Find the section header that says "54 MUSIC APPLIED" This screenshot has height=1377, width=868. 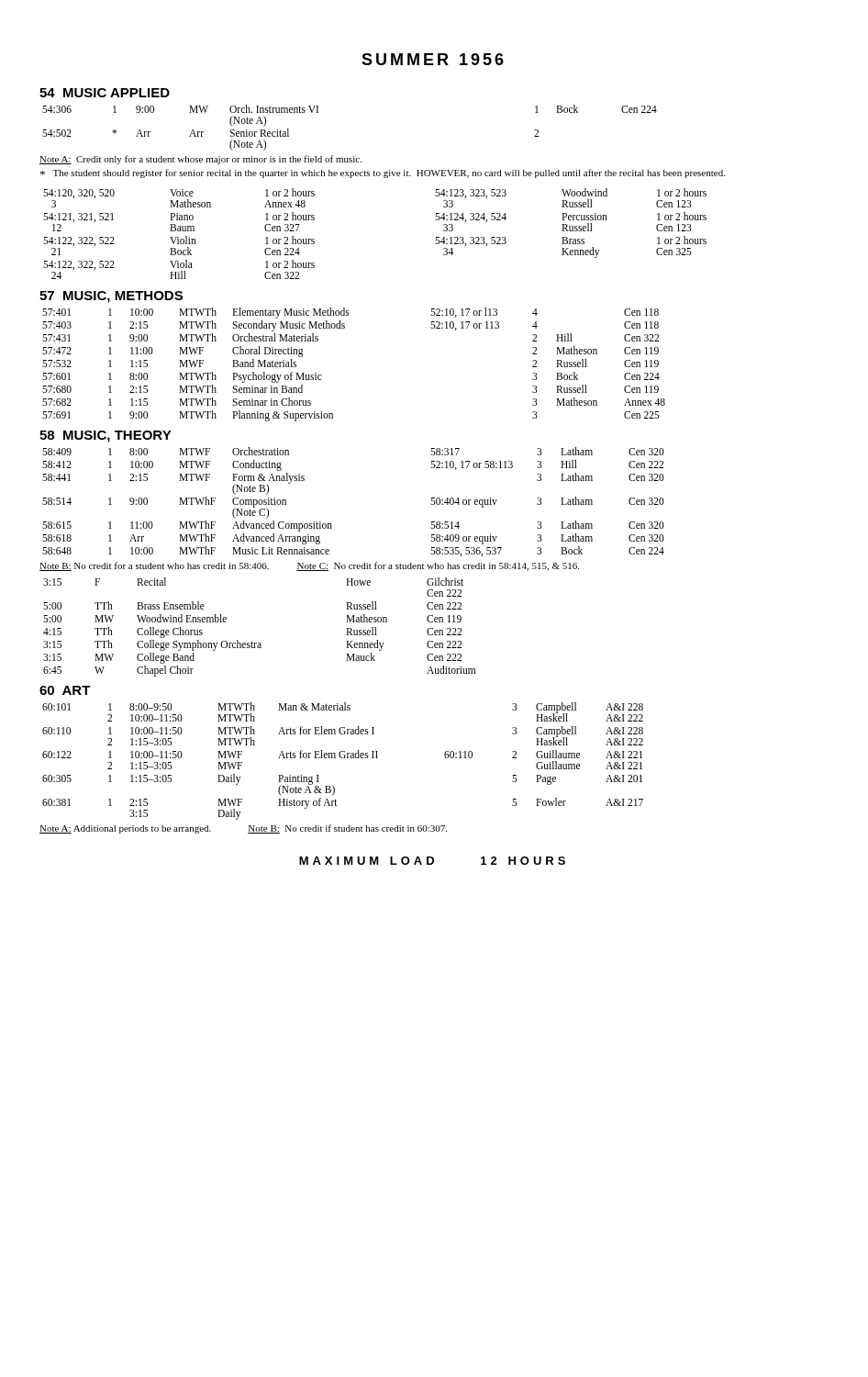(x=105, y=92)
